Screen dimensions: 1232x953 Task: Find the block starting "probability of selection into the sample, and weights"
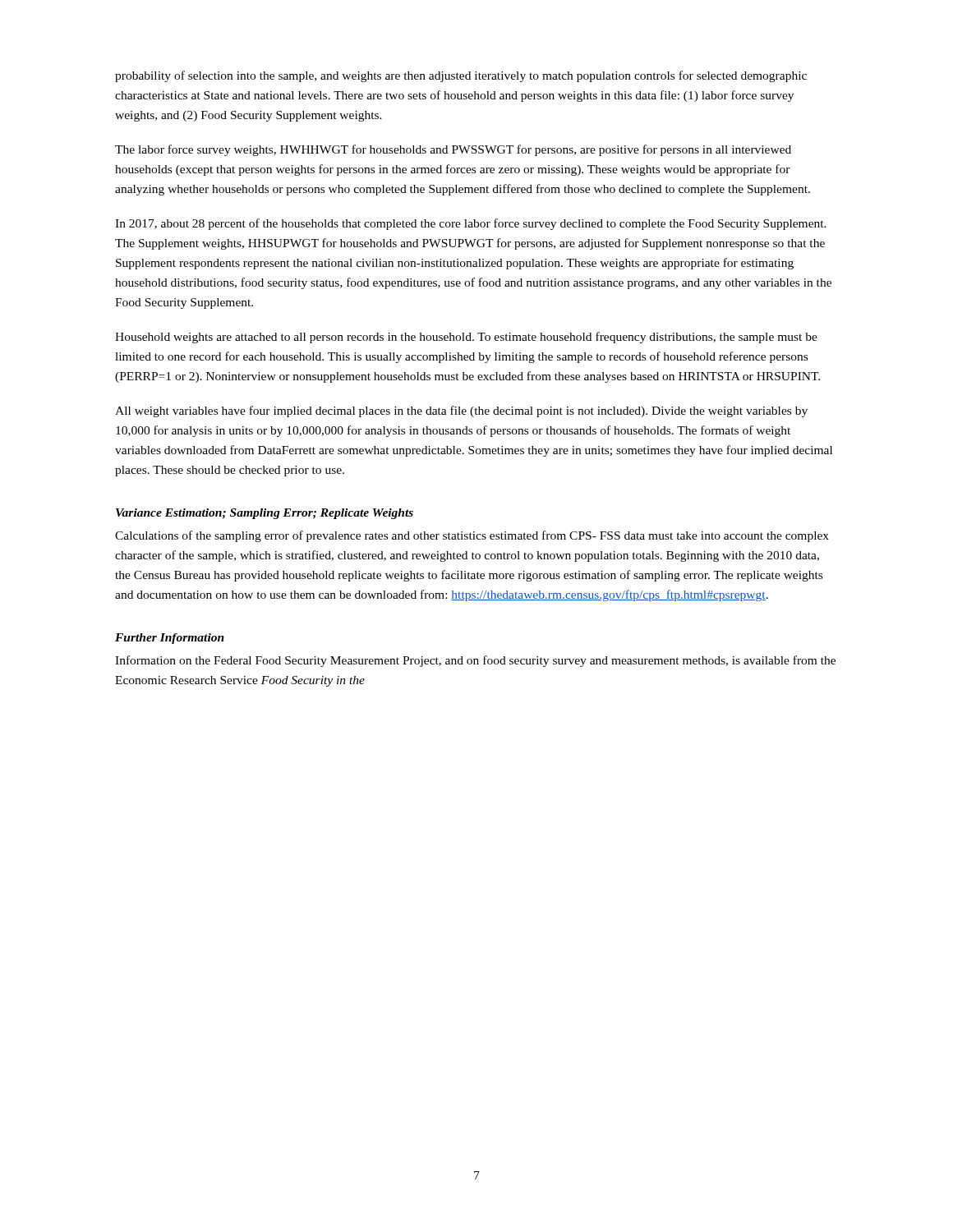461,95
